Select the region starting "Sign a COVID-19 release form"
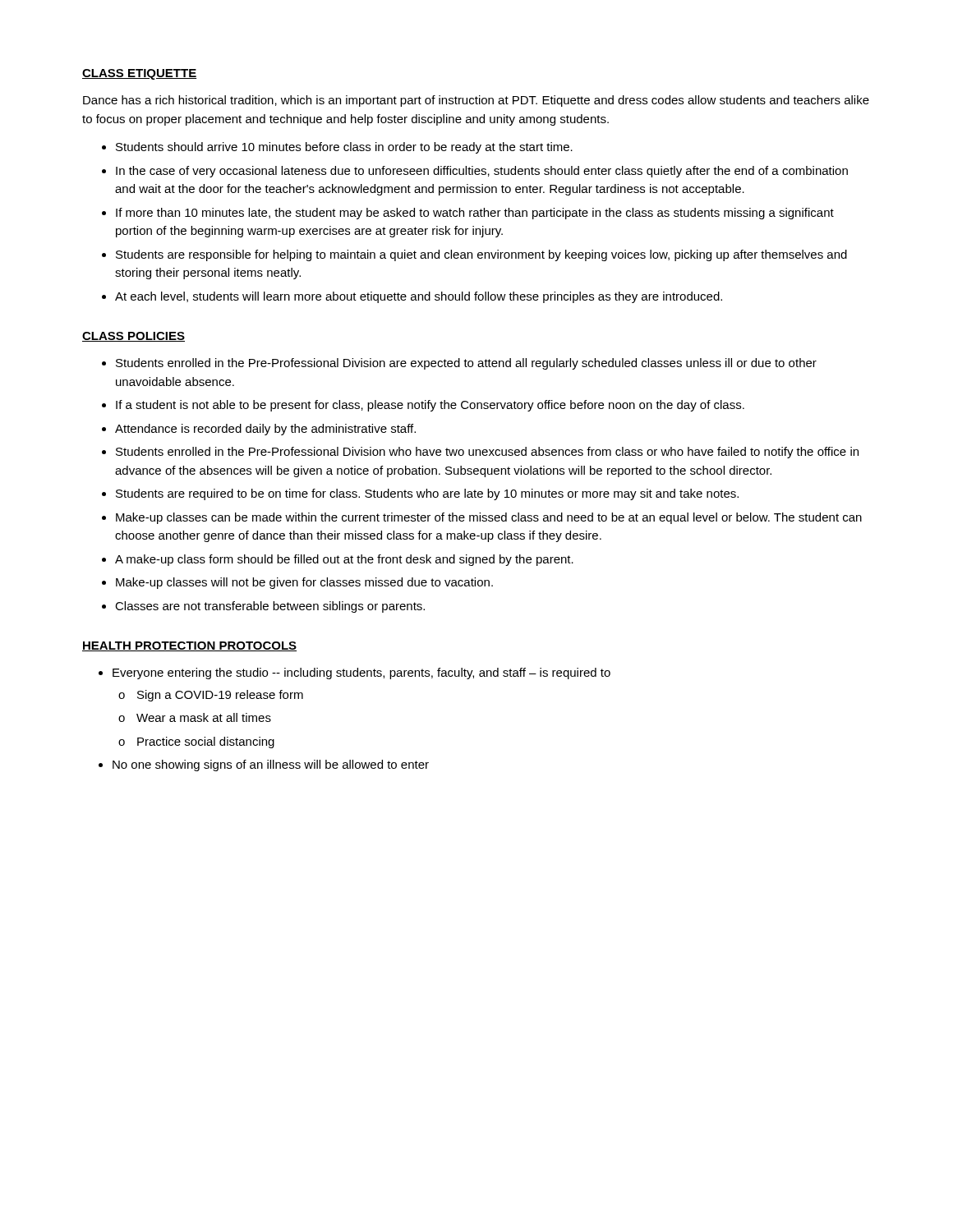The image size is (953, 1232). pyautogui.click(x=220, y=696)
